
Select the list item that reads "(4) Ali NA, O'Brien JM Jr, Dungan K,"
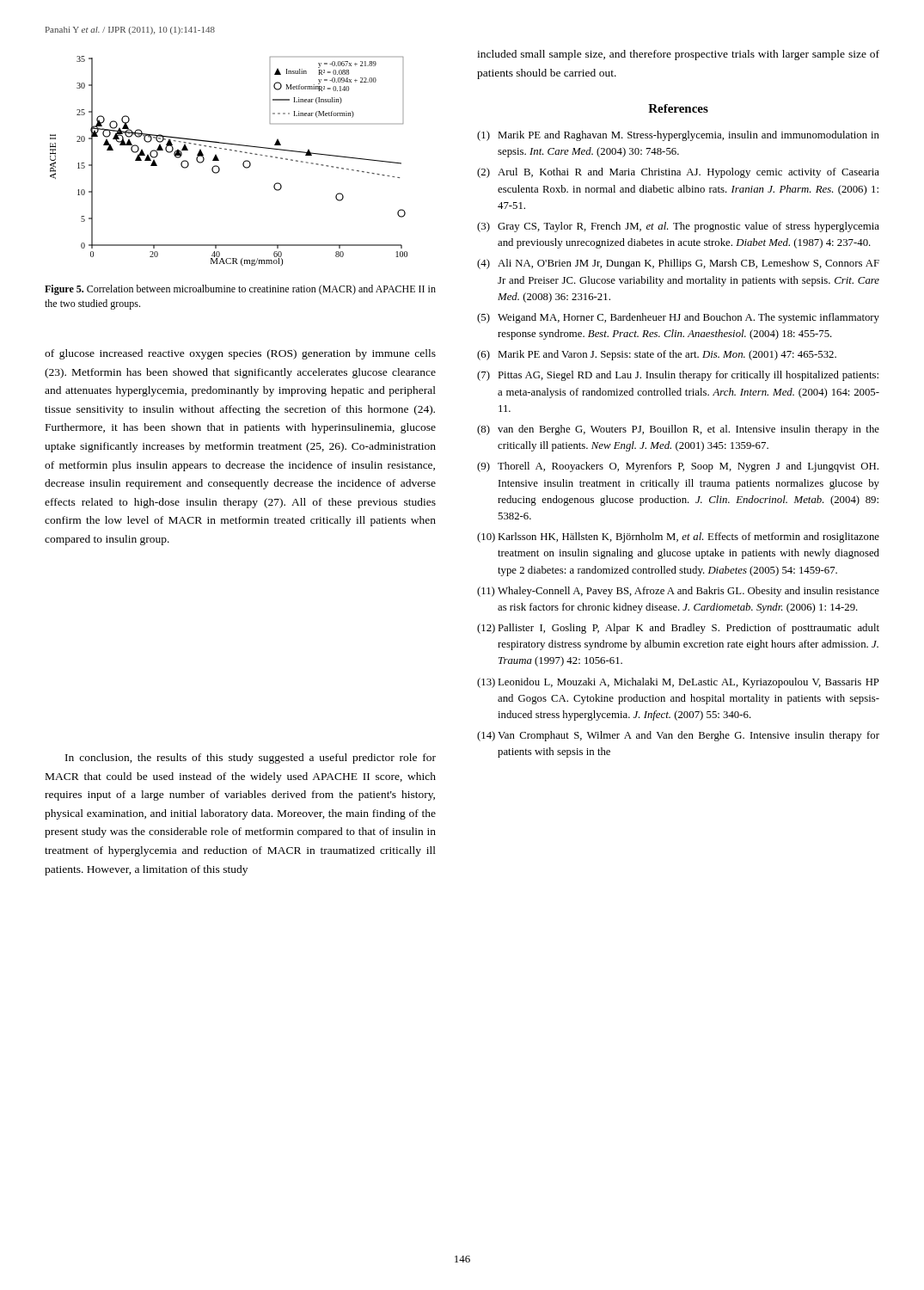[x=678, y=280]
